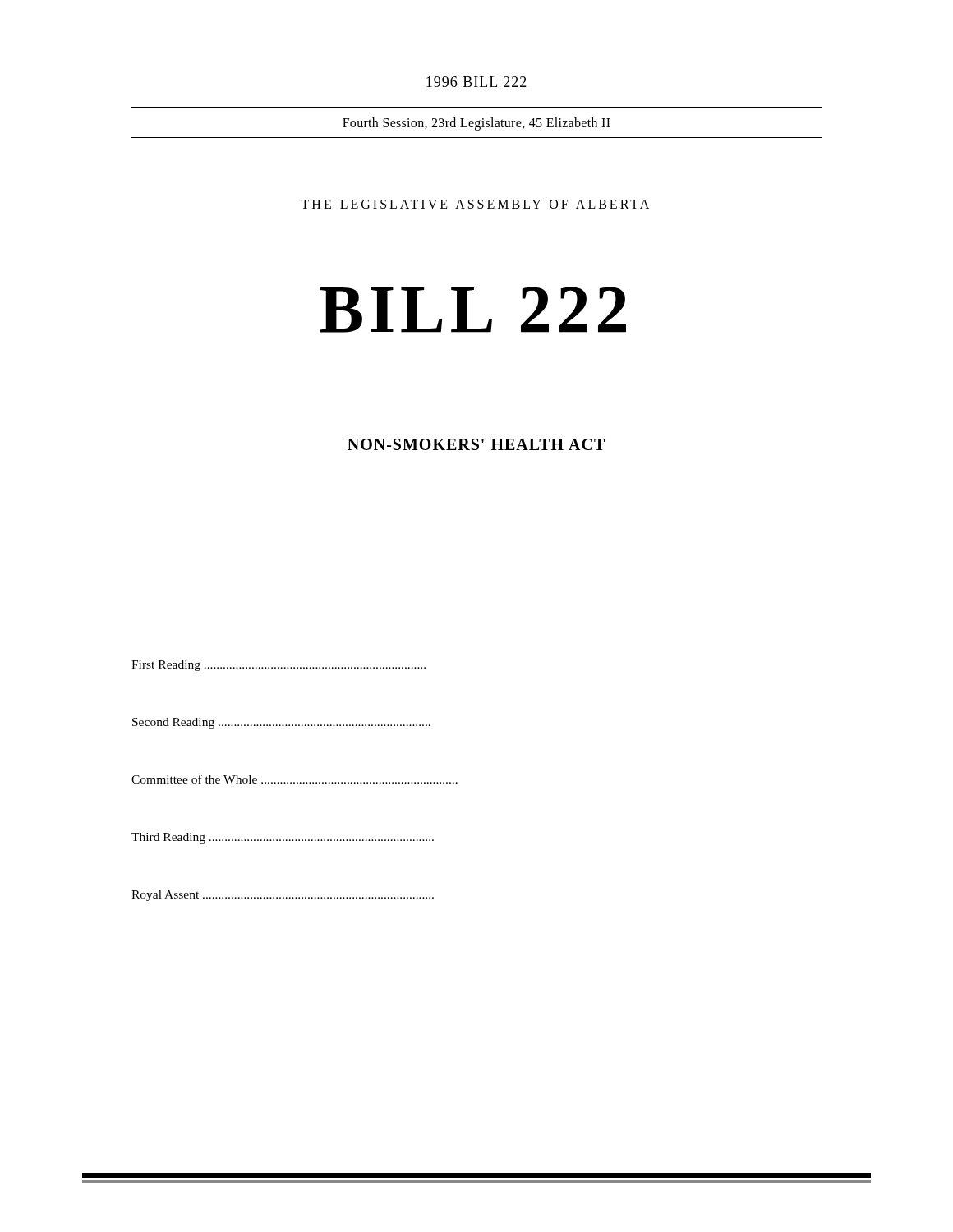Locate the text block starting "Committee of the Whole"

coord(295,779)
